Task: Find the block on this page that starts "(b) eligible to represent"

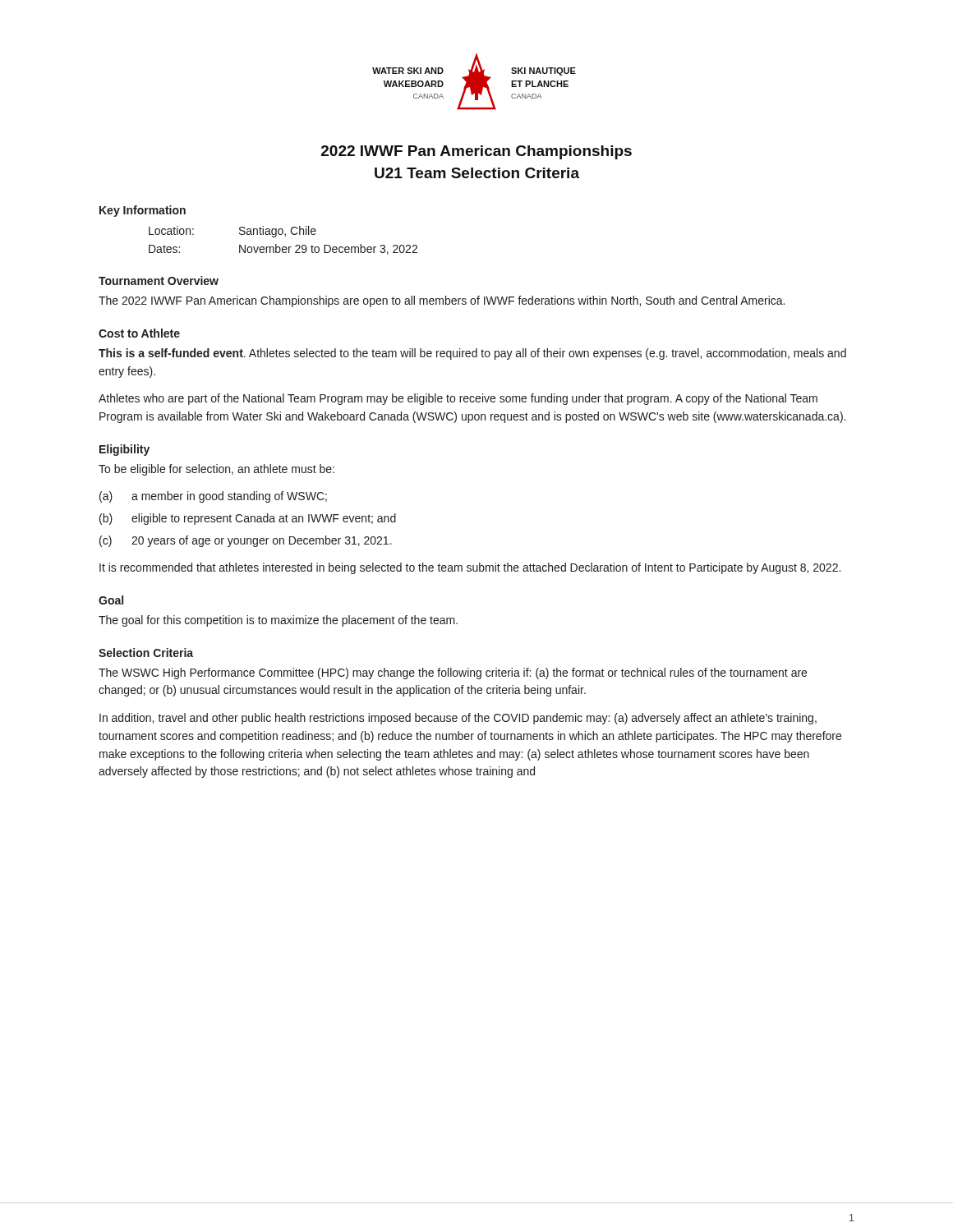Action: [x=248, y=519]
